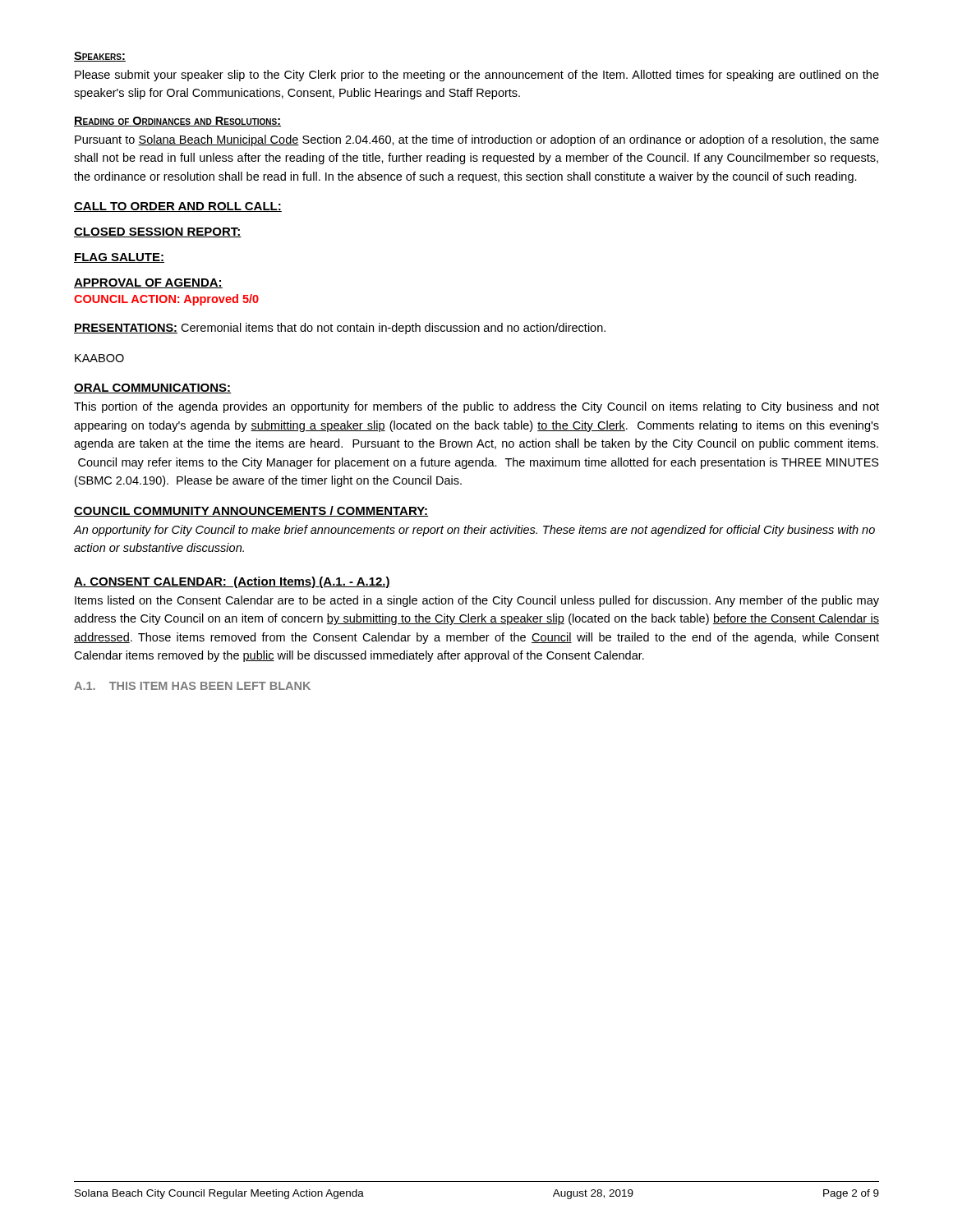The image size is (953, 1232).
Task: Click where it says "ORAL COMMUNICATIONS:"
Action: pos(152,388)
